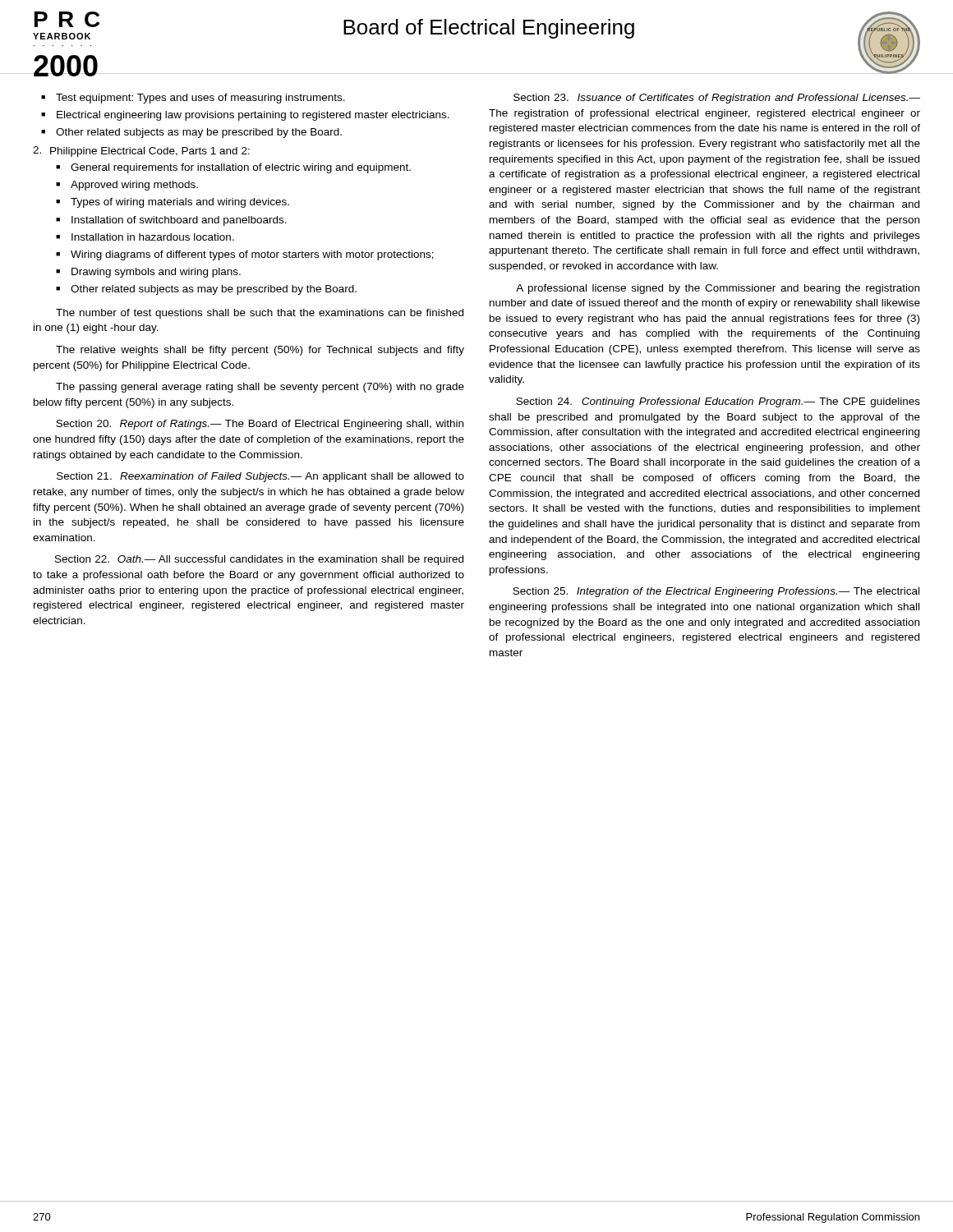Viewport: 953px width, 1232px height.
Task: Find the text starting "■ Test equipment: Types and uses"
Action: click(193, 98)
